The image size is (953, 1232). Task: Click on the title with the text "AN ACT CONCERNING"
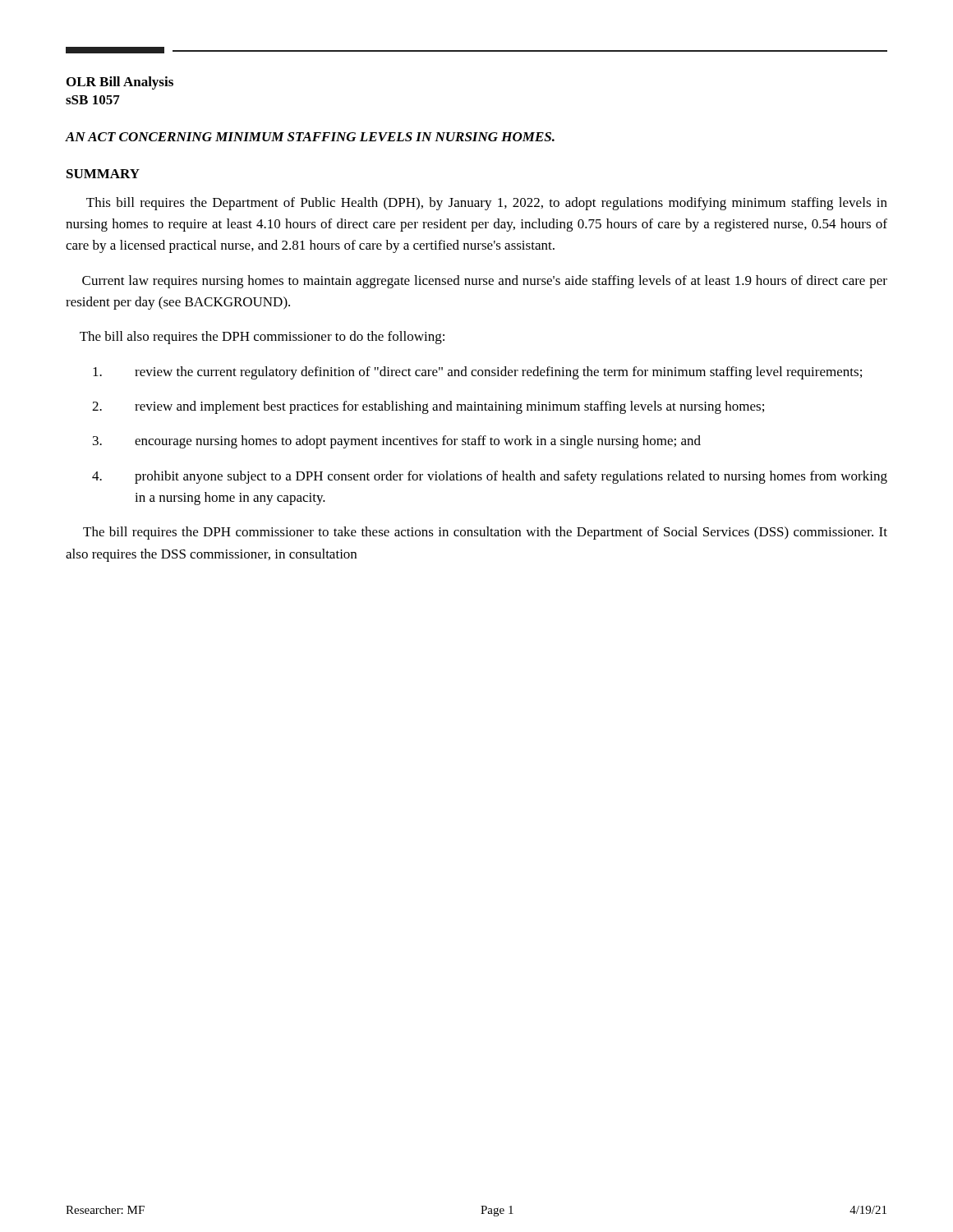[311, 137]
